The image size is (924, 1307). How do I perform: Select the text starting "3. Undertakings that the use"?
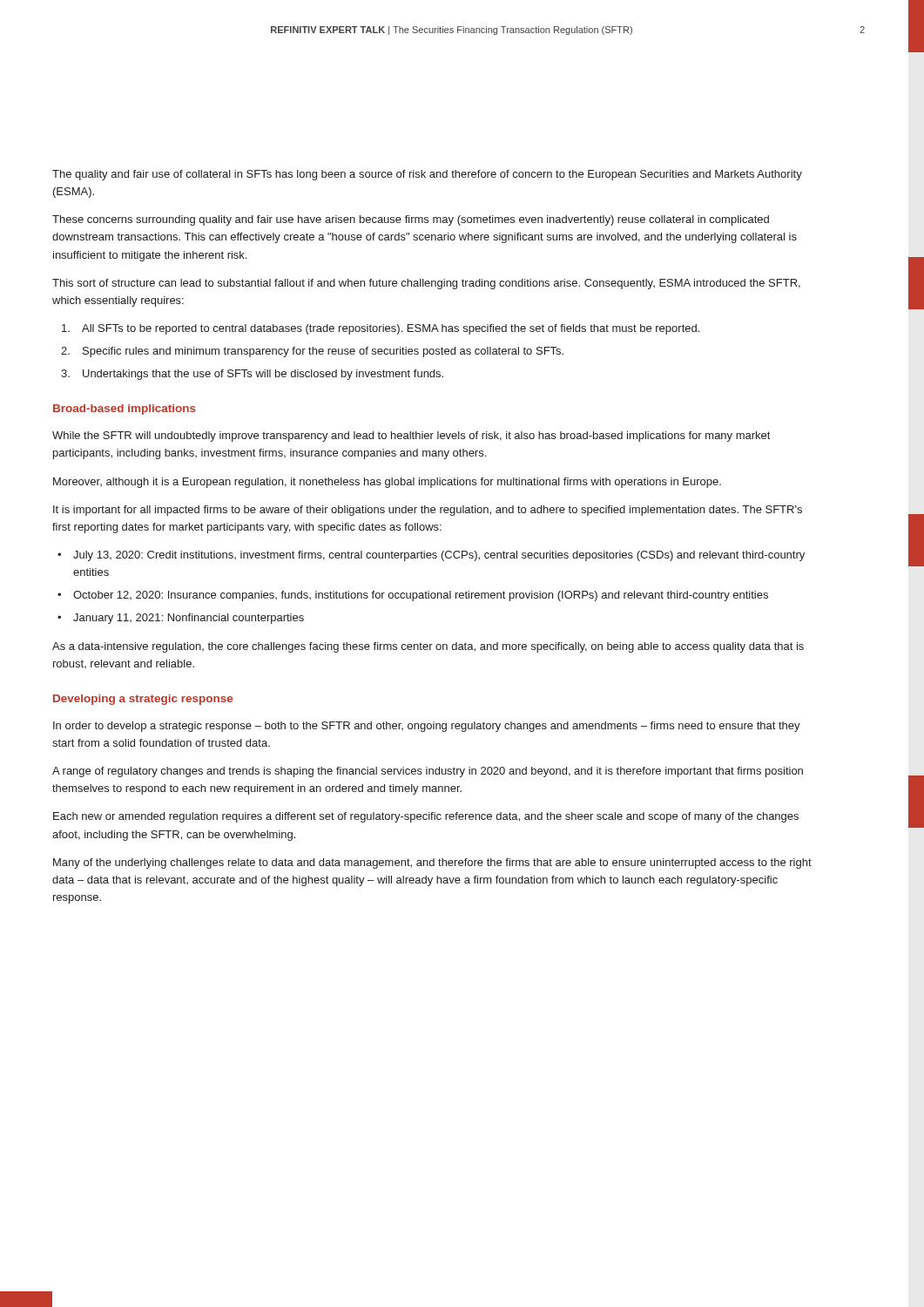(x=253, y=374)
